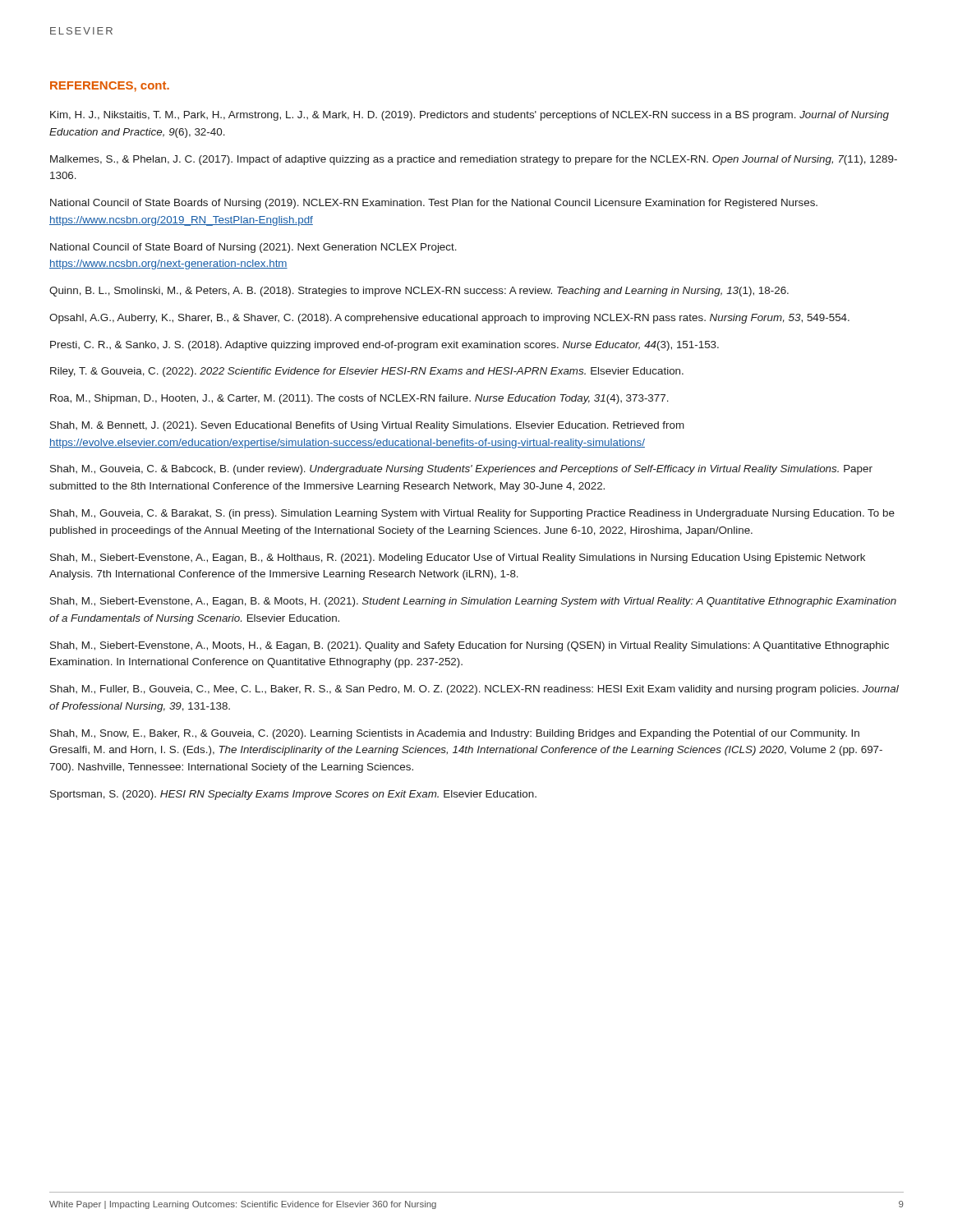Select the element starting "Shah, M., Siebert-Evenstone, A., Eagan, B., &"
This screenshot has width=953, height=1232.
click(457, 565)
